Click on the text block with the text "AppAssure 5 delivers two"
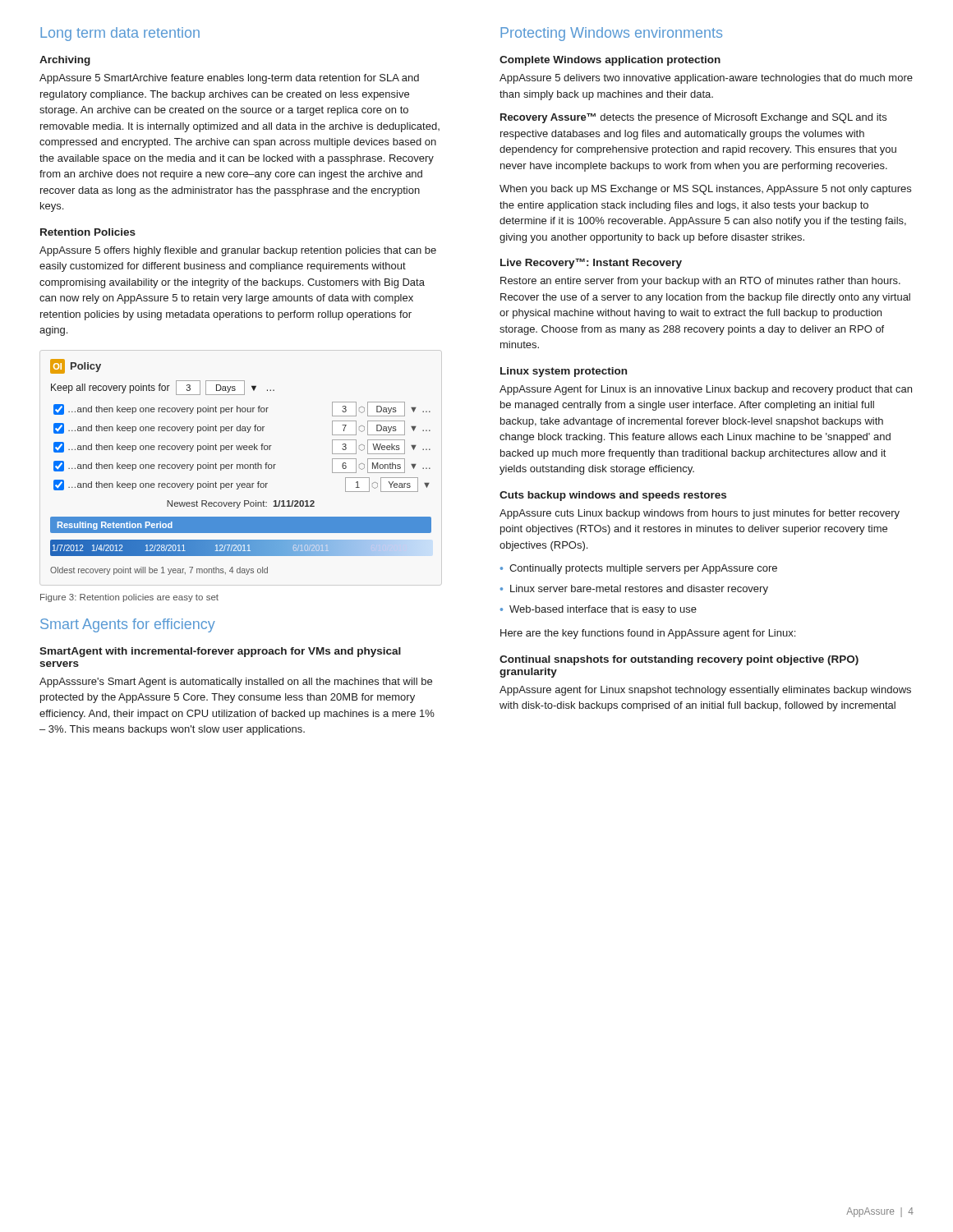Image resolution: width=953 pixels, height=1232 pixels. point(707,86)
